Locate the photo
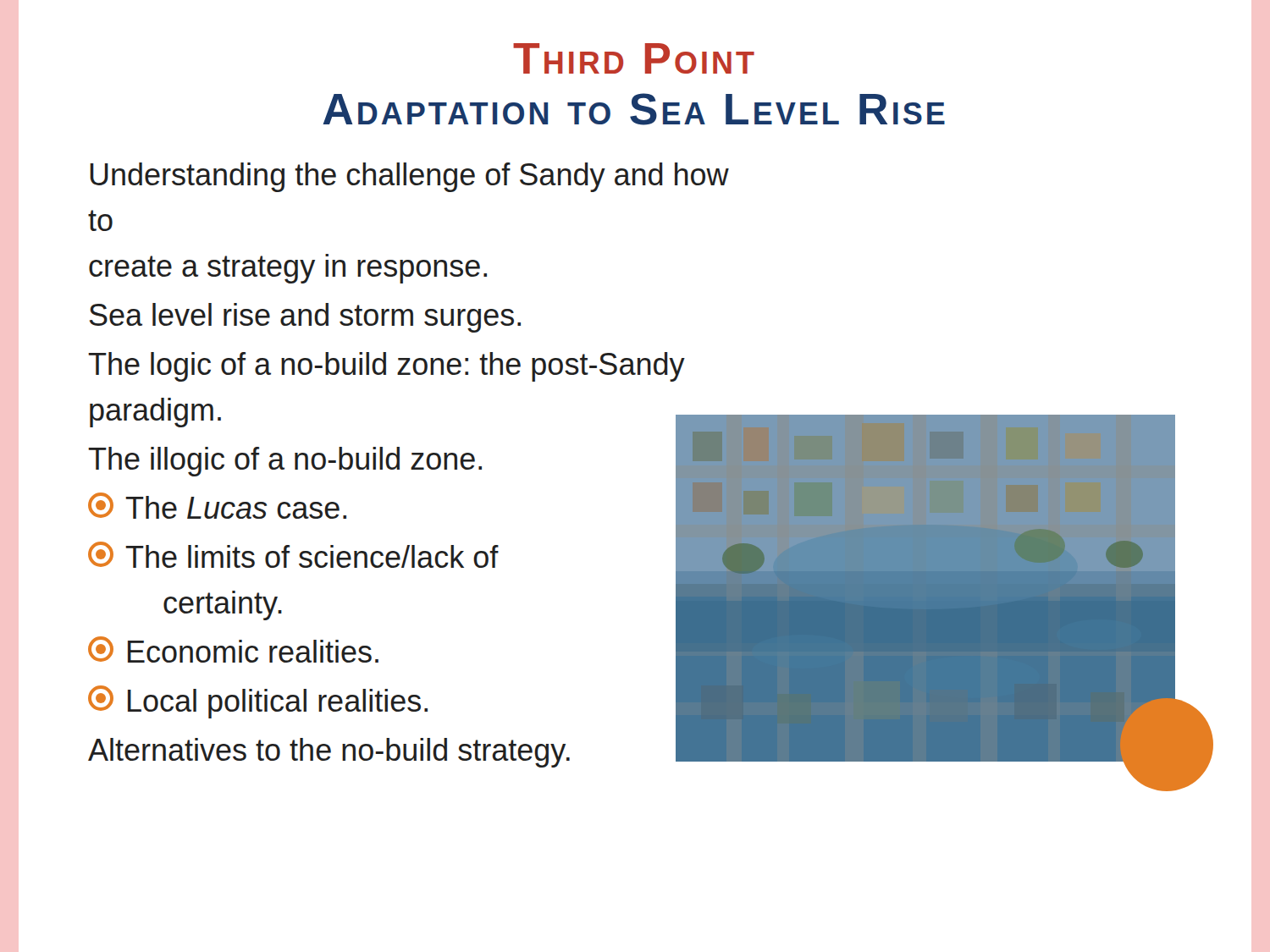This screenshot has width=1270, height=952. (938, 597)
